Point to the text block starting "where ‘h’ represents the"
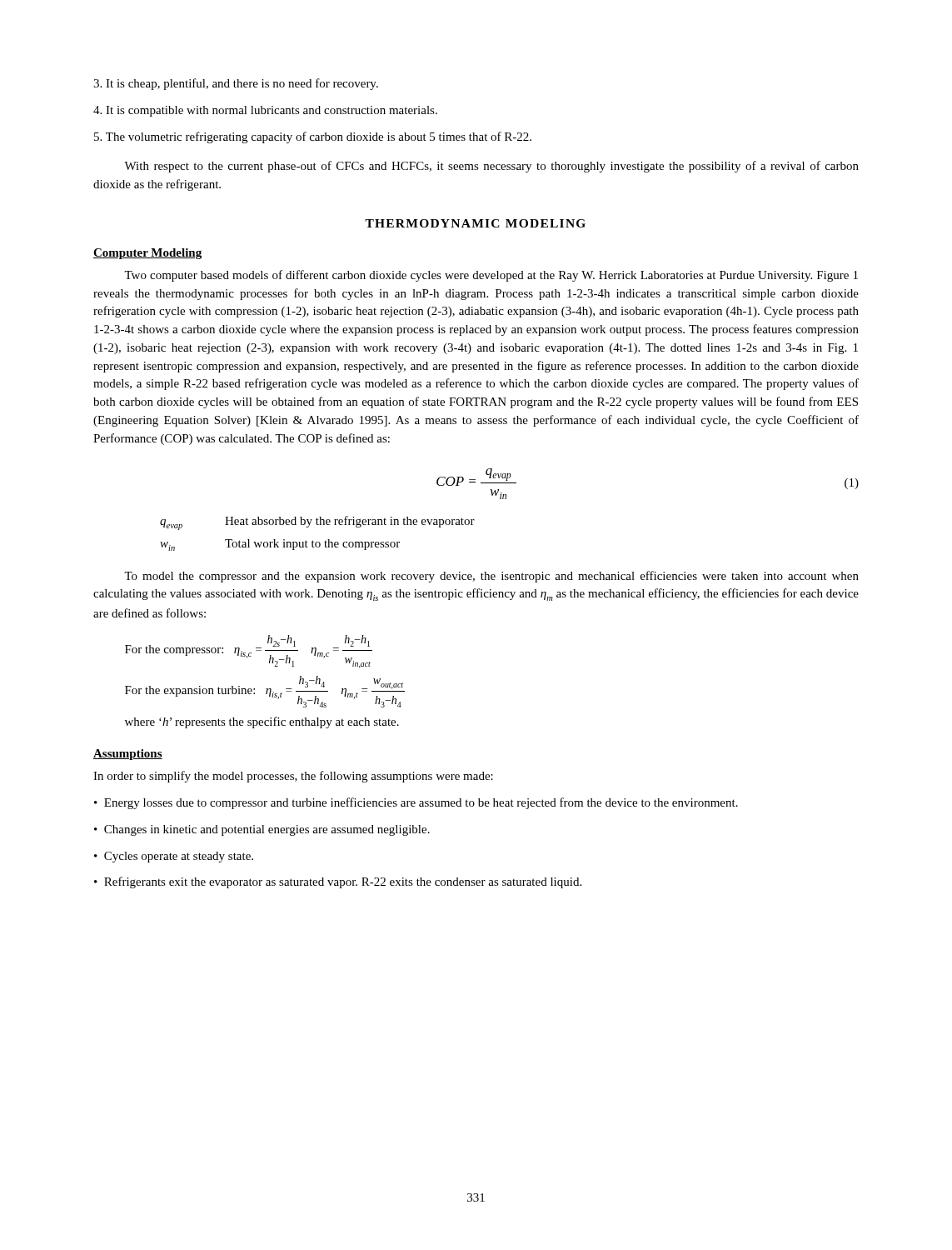 (x=262, y=722)
